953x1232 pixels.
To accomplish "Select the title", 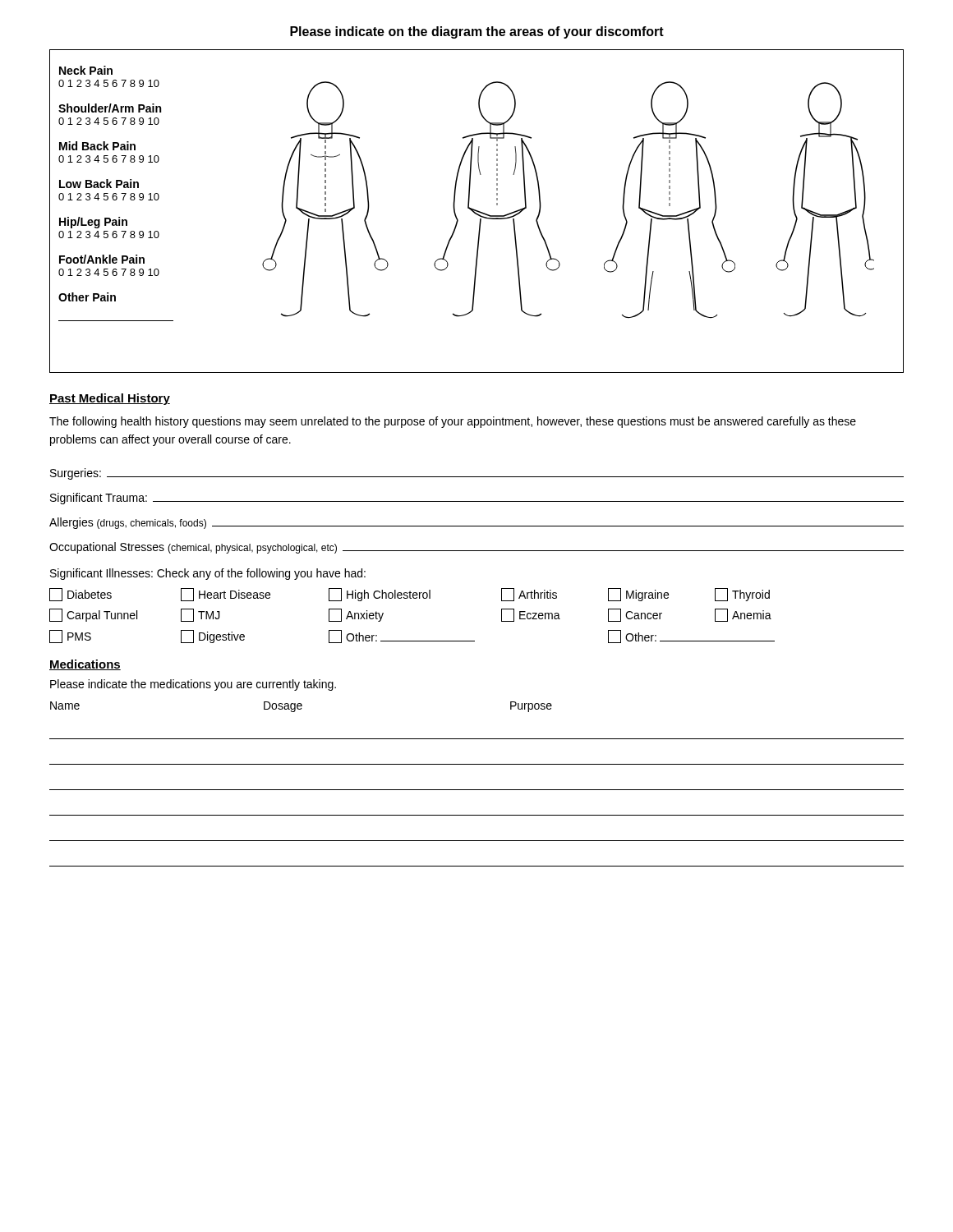I will [x=476, y=32].
